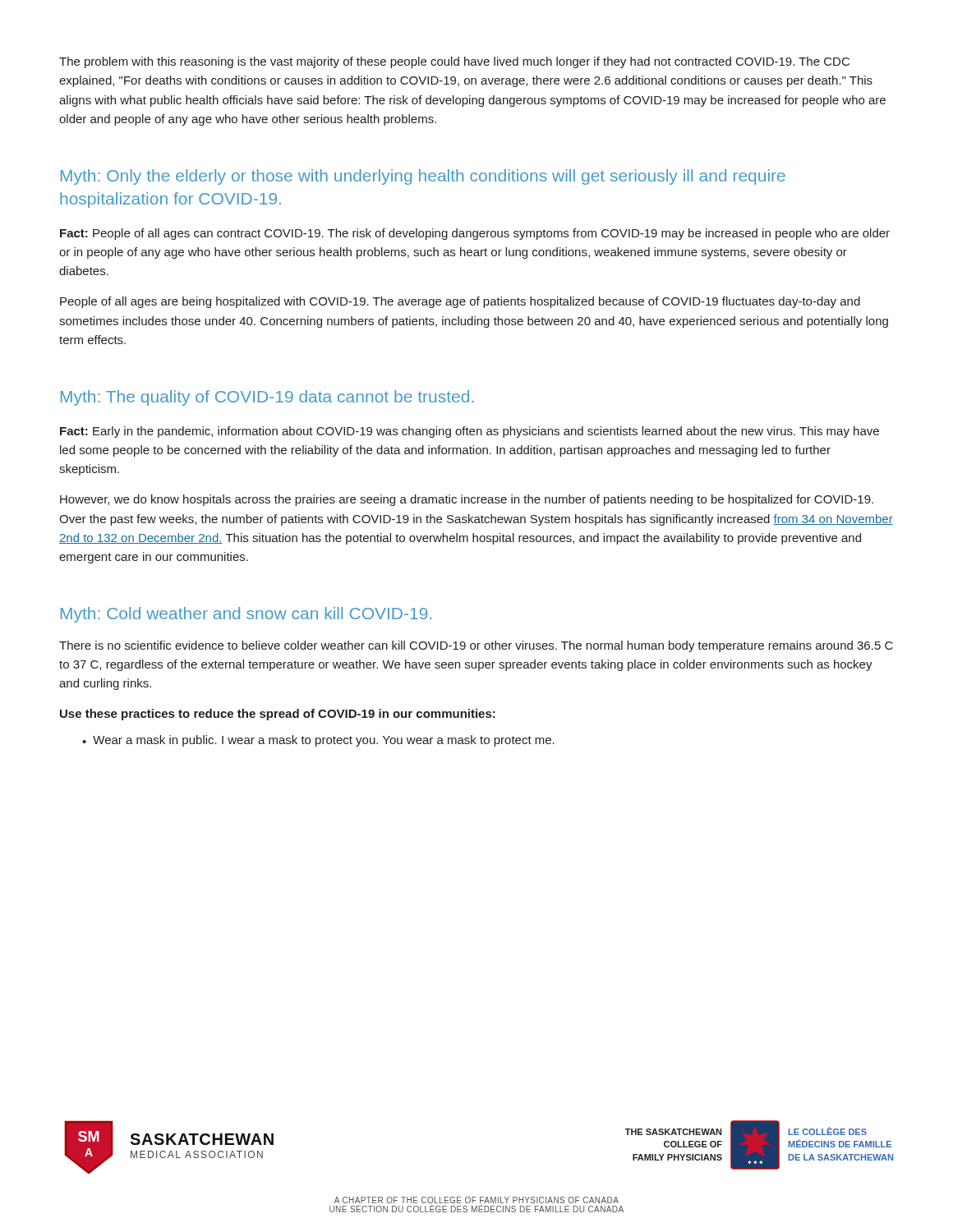Viewport: 953px width, 1232px height.
Task: Find the text block with the text "Fact: People of all ages can"
Action: [476, 252]
